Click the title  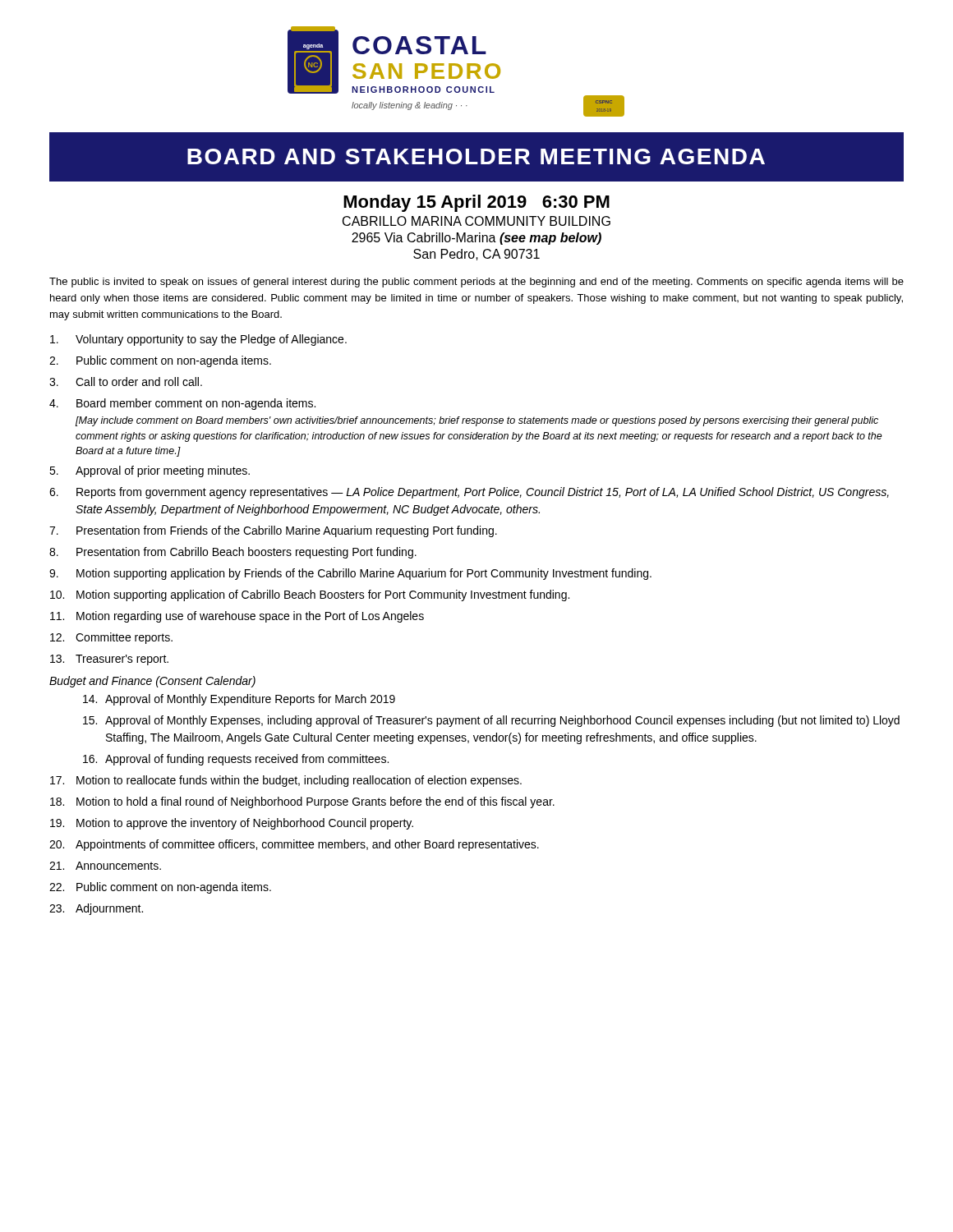476,156
